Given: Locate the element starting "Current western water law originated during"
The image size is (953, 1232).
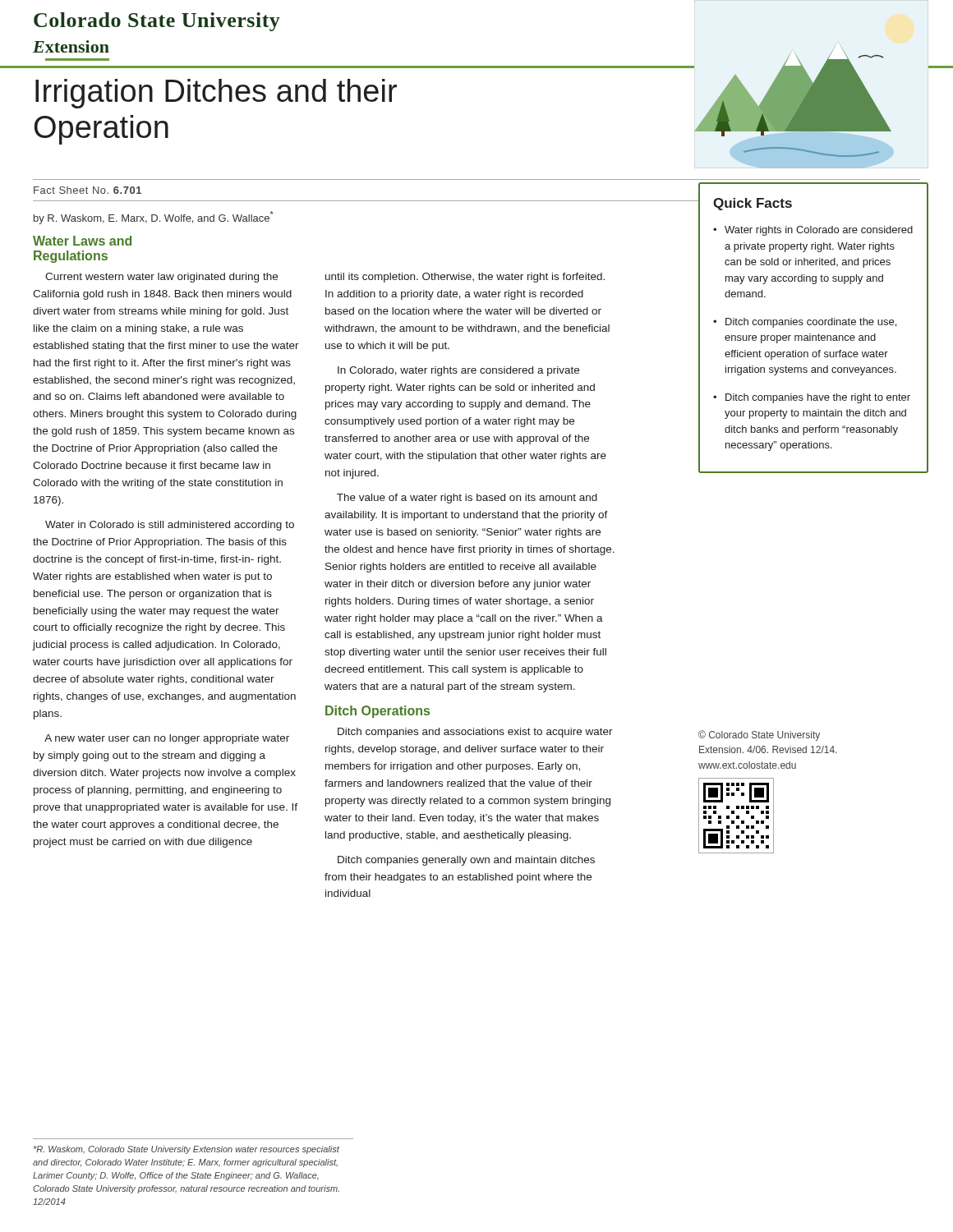Looking at the screenshot, I should [166, 388].
